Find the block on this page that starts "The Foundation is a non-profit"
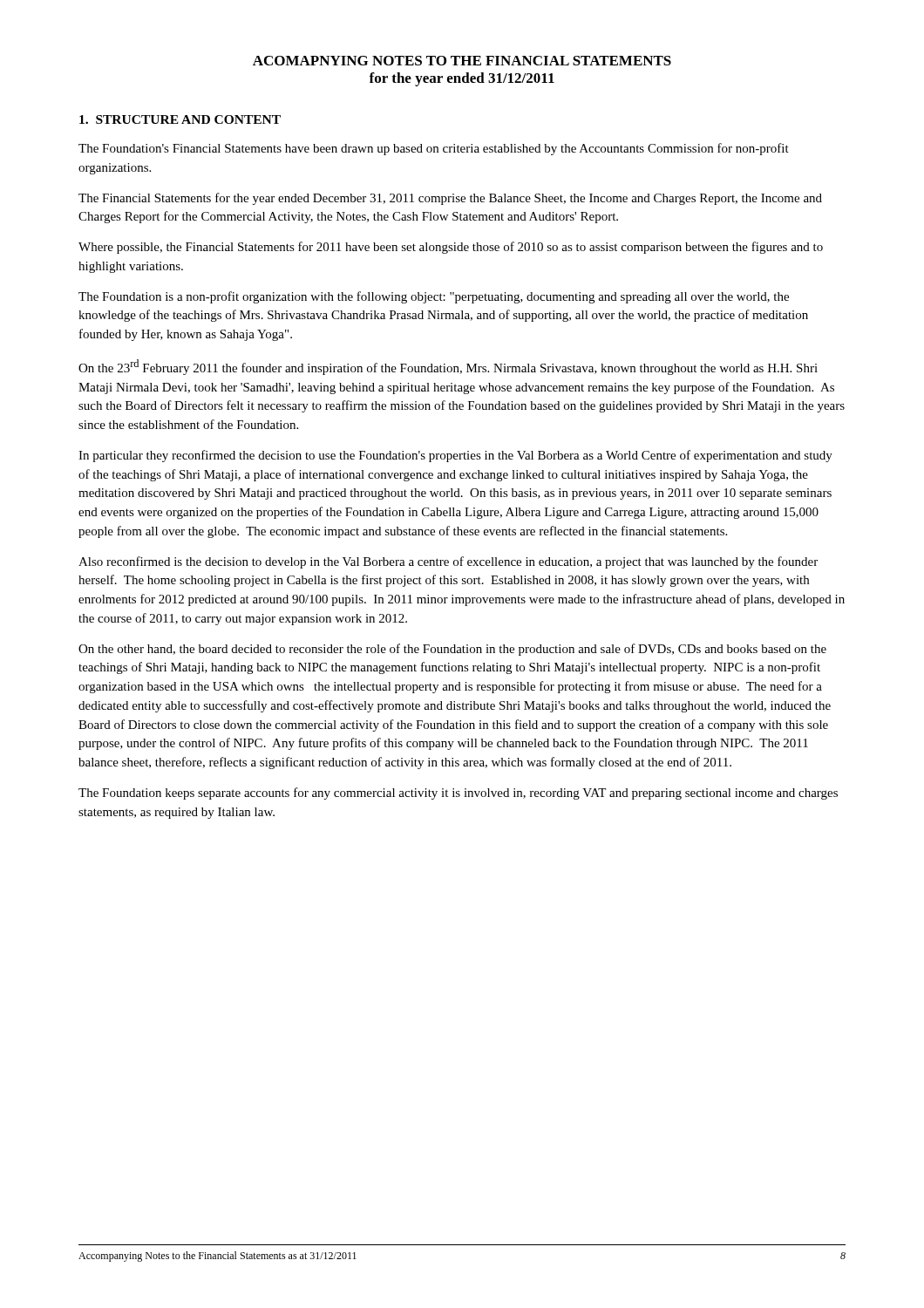This screenshot has width=924, height=1308. coord(443,315)
